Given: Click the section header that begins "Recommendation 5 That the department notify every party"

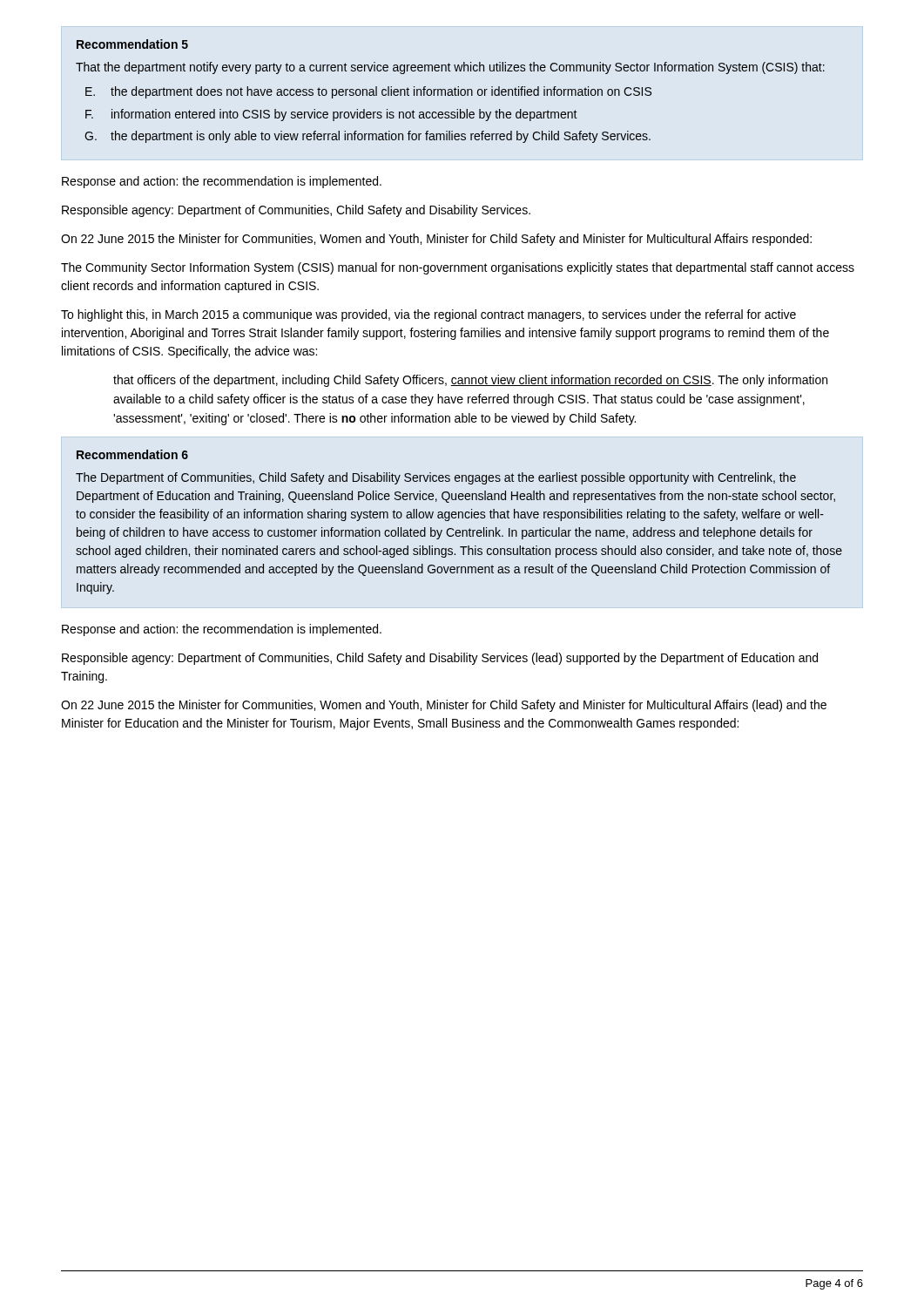Looking at the screenshot, I should 462,91.
